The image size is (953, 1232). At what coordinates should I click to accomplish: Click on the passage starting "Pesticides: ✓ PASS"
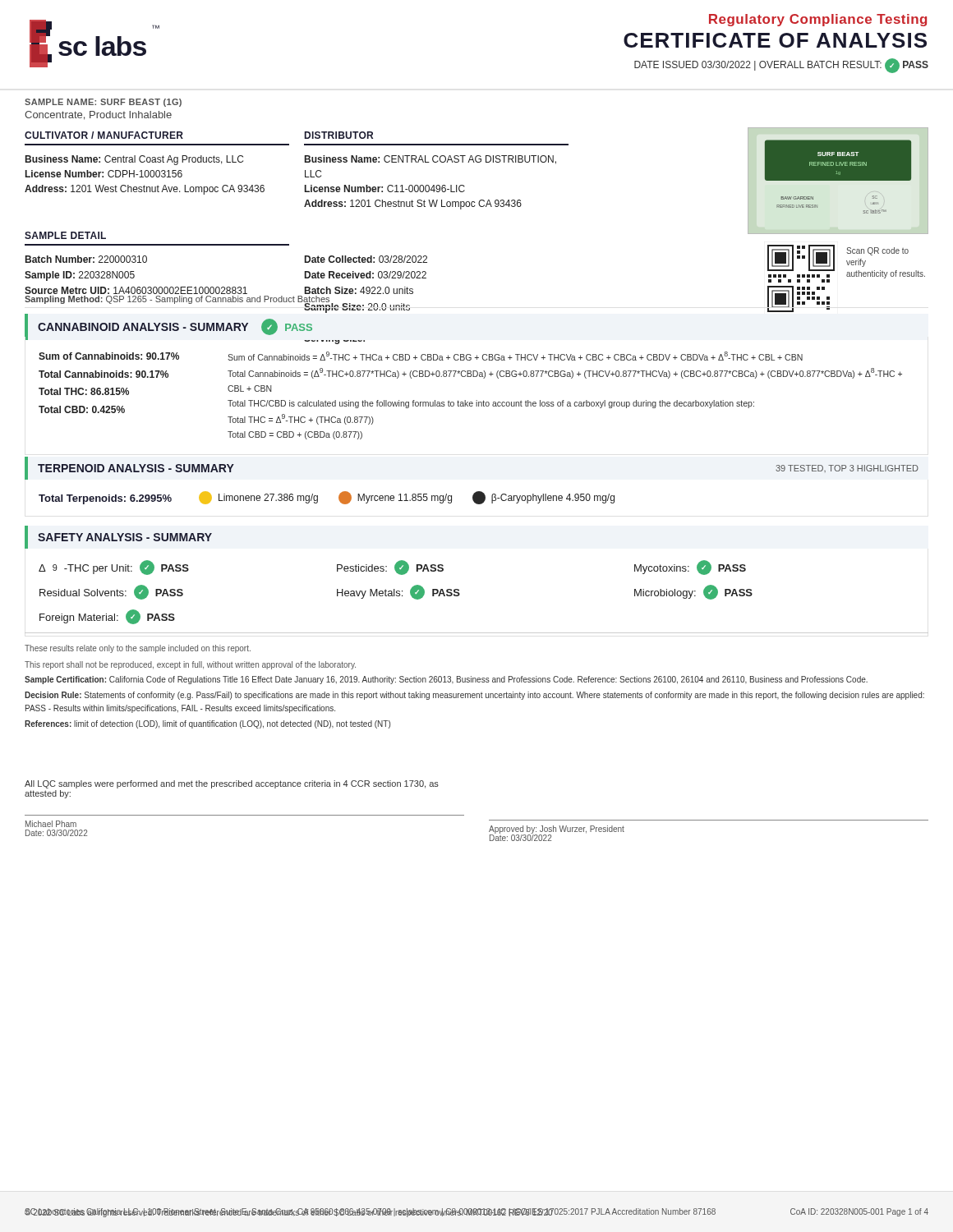tap(390, 568)
